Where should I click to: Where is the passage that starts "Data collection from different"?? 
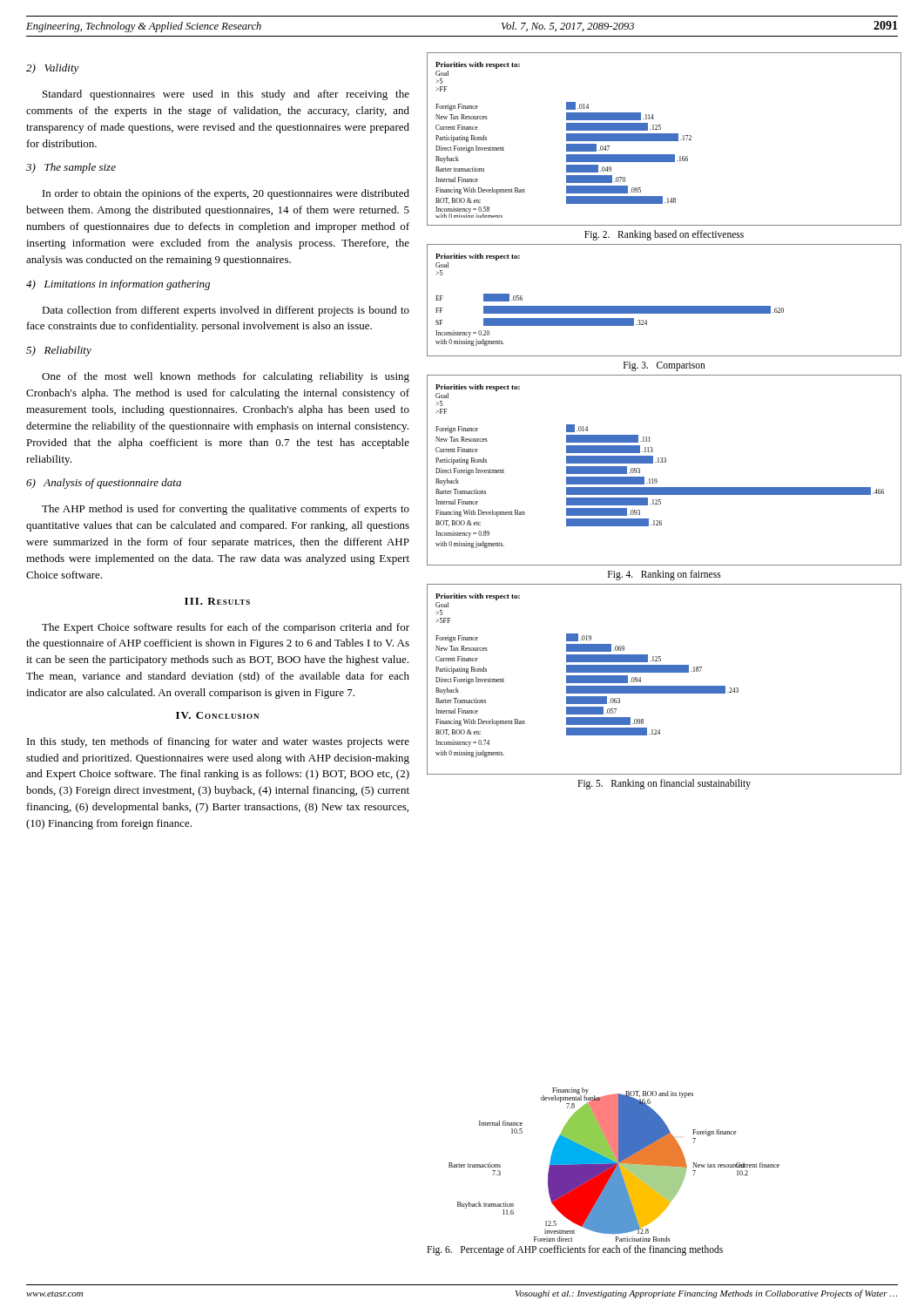[x=218, y=318]
